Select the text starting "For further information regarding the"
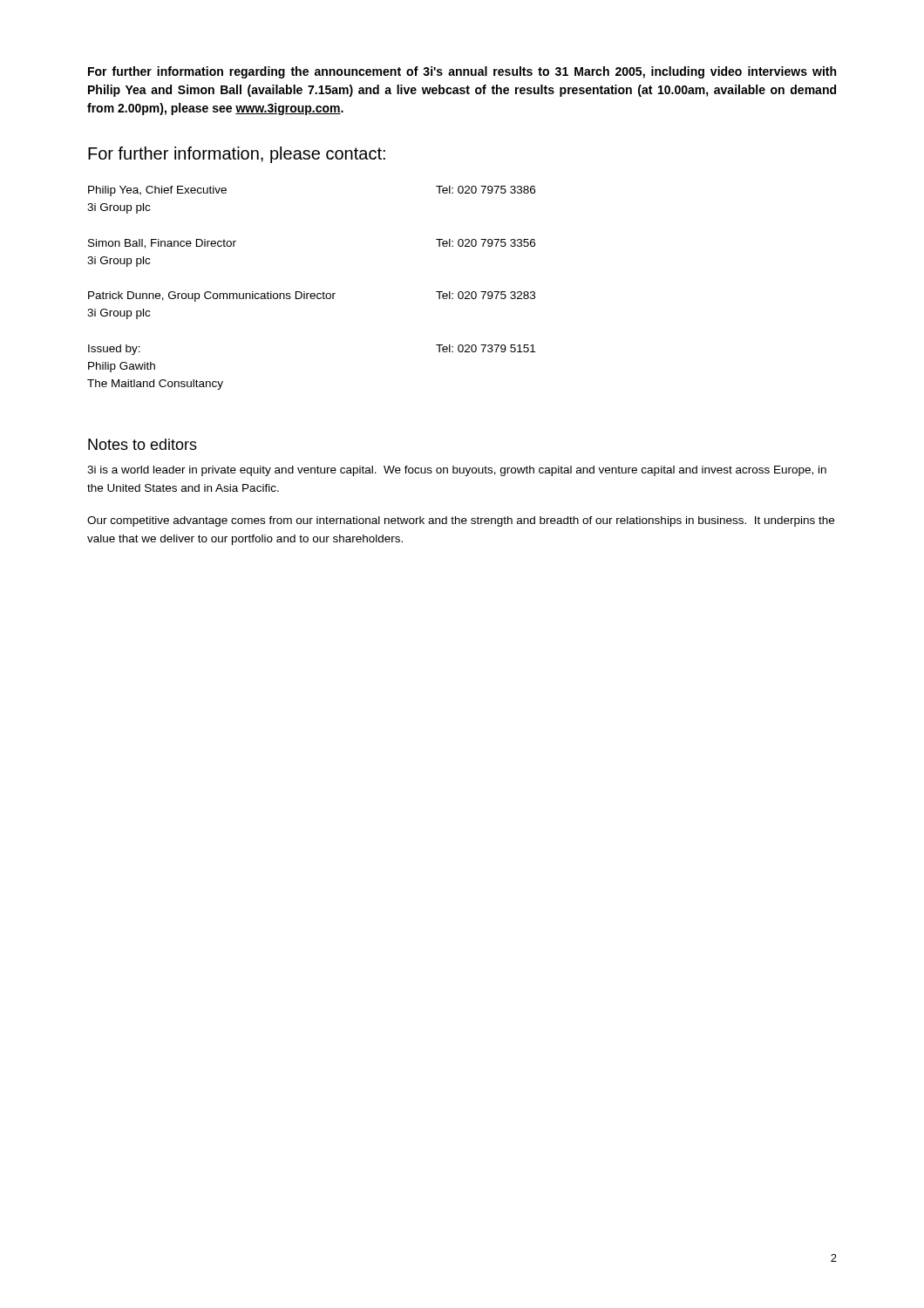The height and width of the screenshot is (1308, 924). (462, 90)
